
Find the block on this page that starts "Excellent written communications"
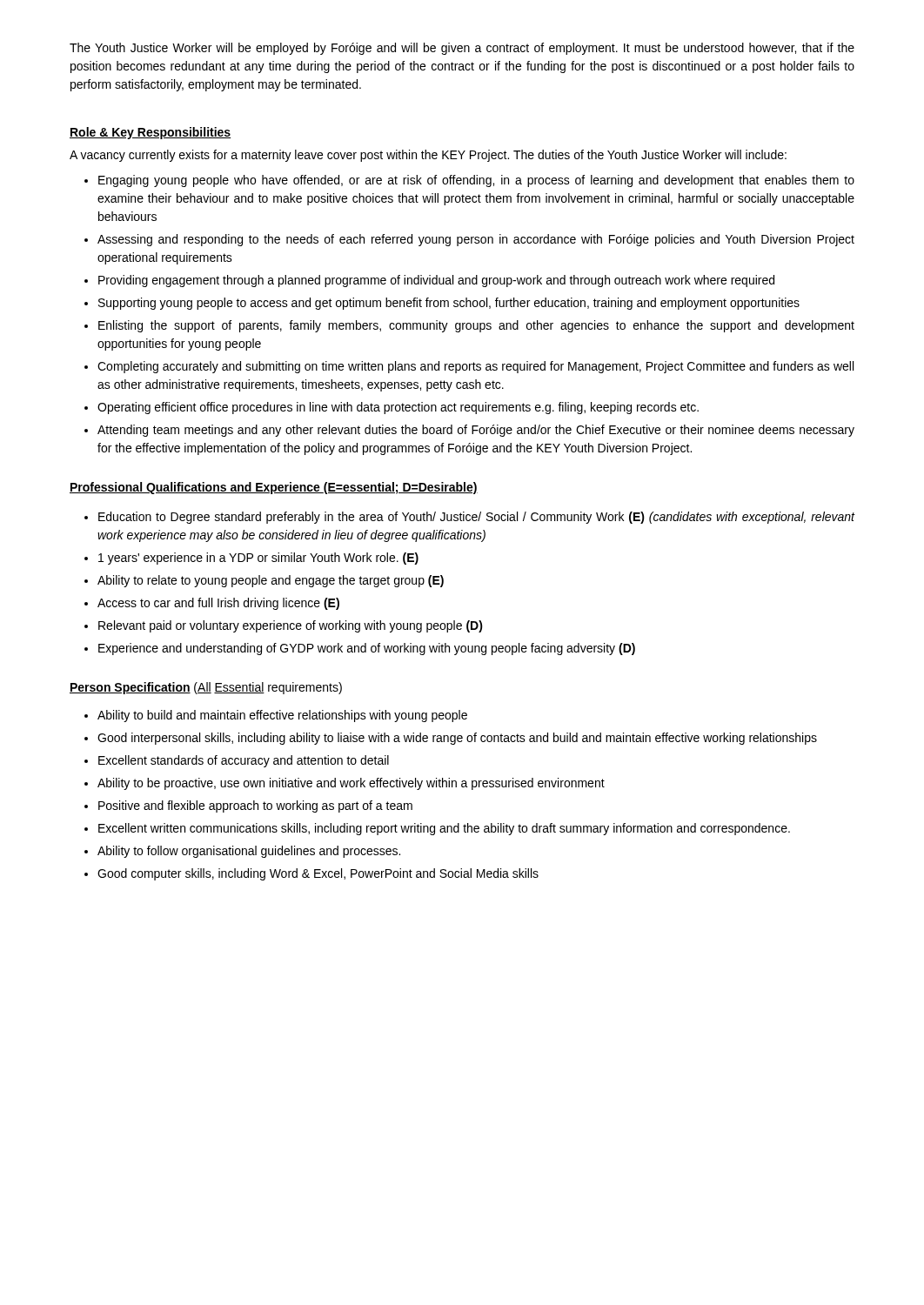[x=444, y=828]
